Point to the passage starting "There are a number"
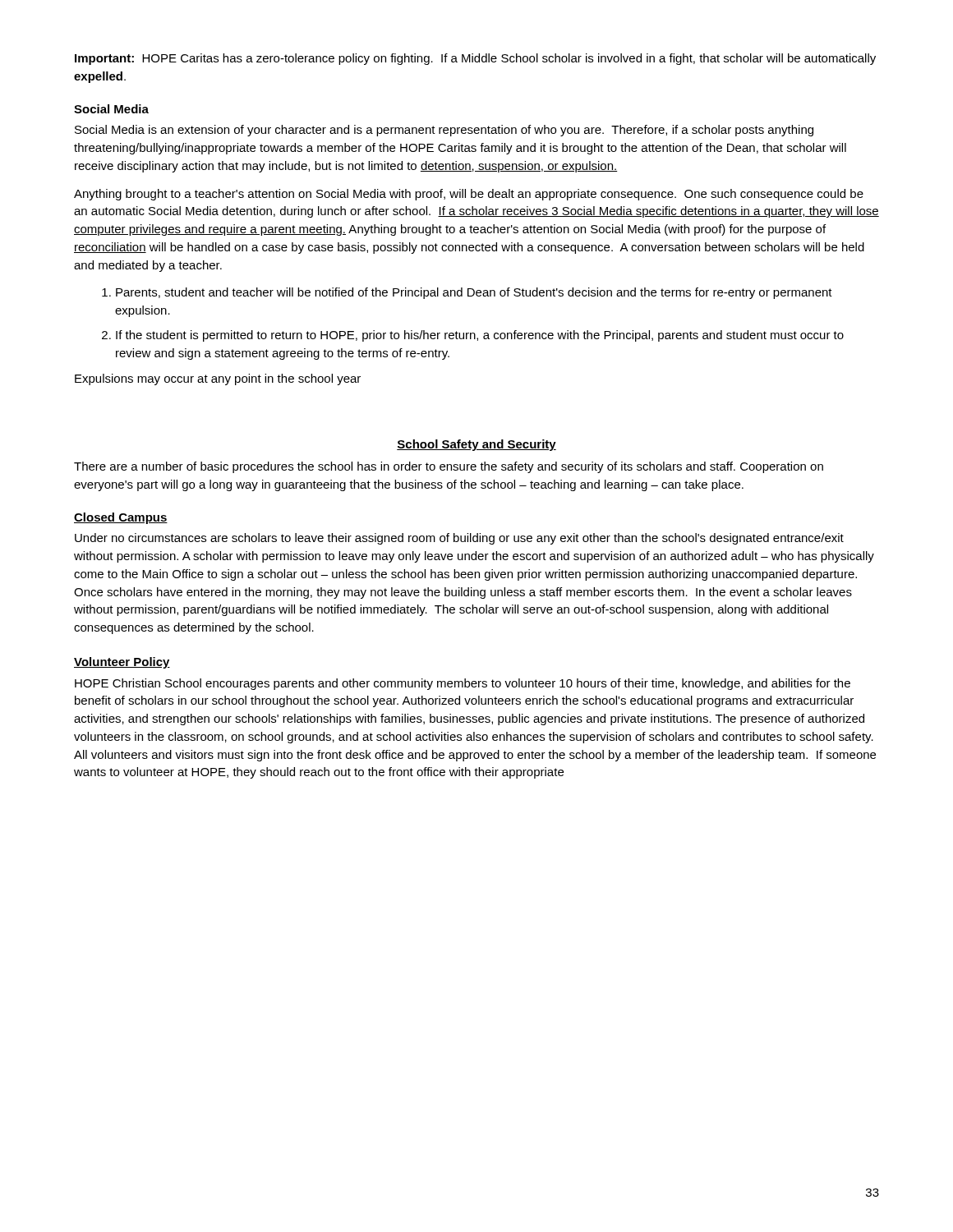This screenshot has width=953, height=1232. point(476,475)
